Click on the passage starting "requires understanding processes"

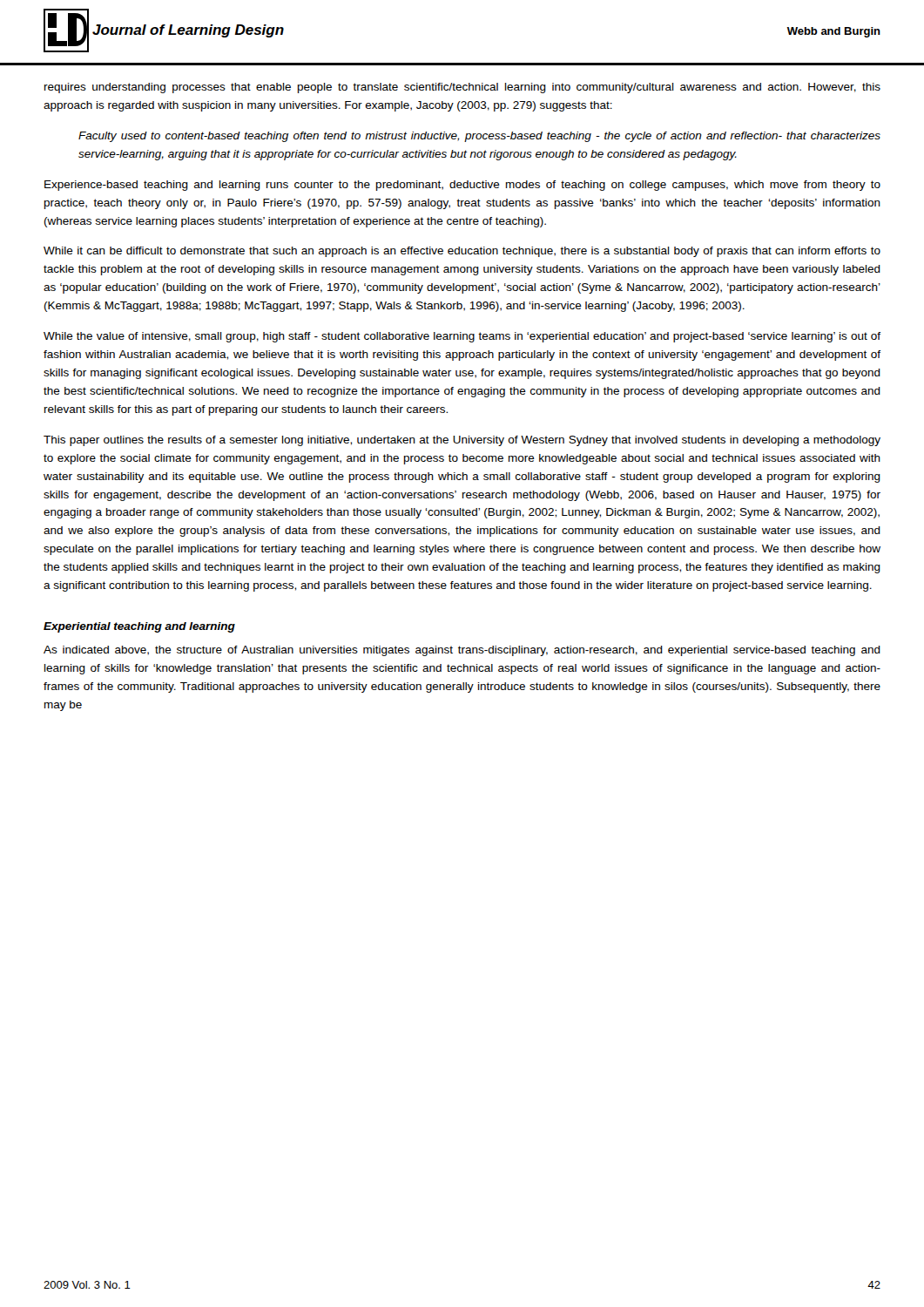click(x=462, y=96)
